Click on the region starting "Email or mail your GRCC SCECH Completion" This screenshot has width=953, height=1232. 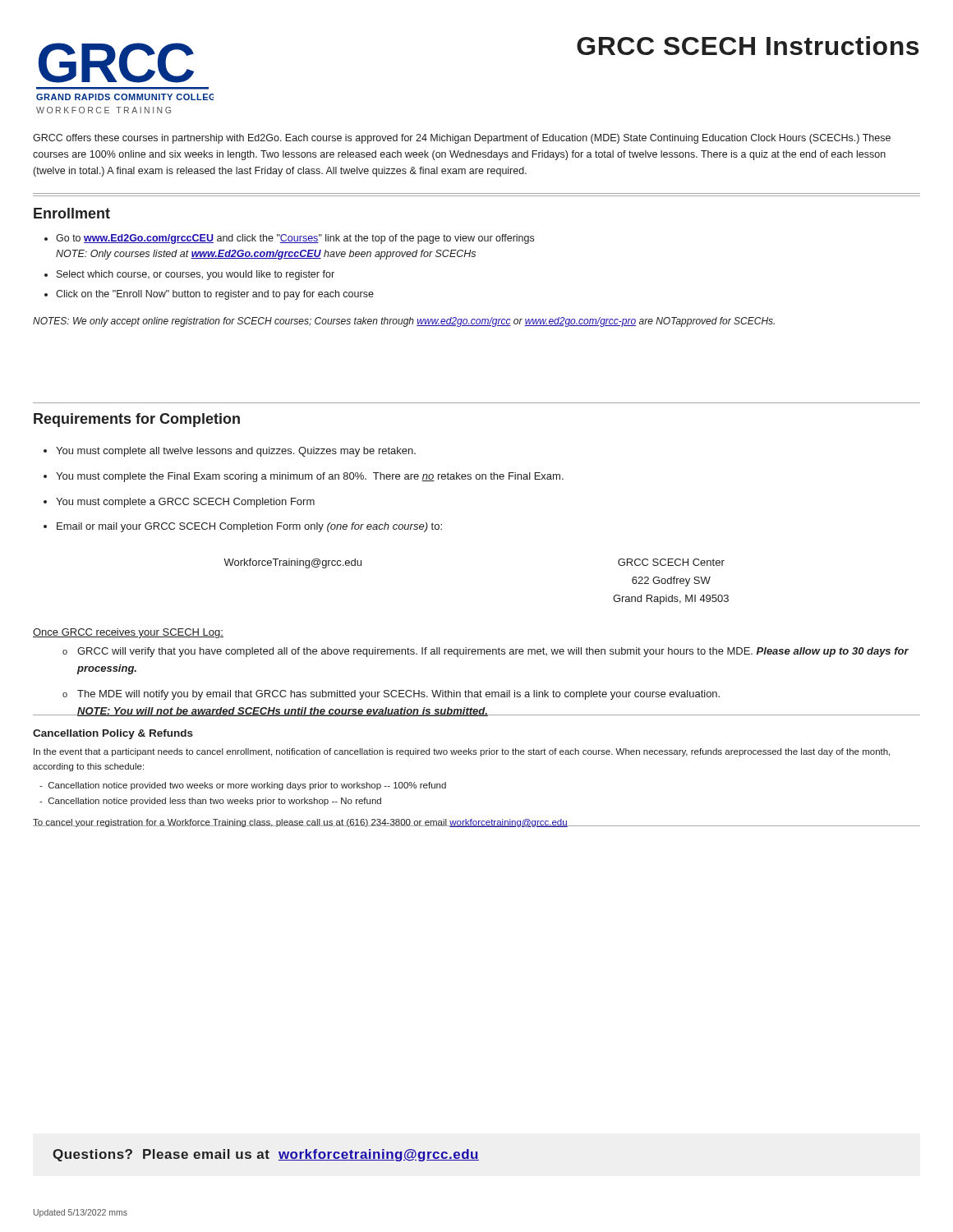249,526
